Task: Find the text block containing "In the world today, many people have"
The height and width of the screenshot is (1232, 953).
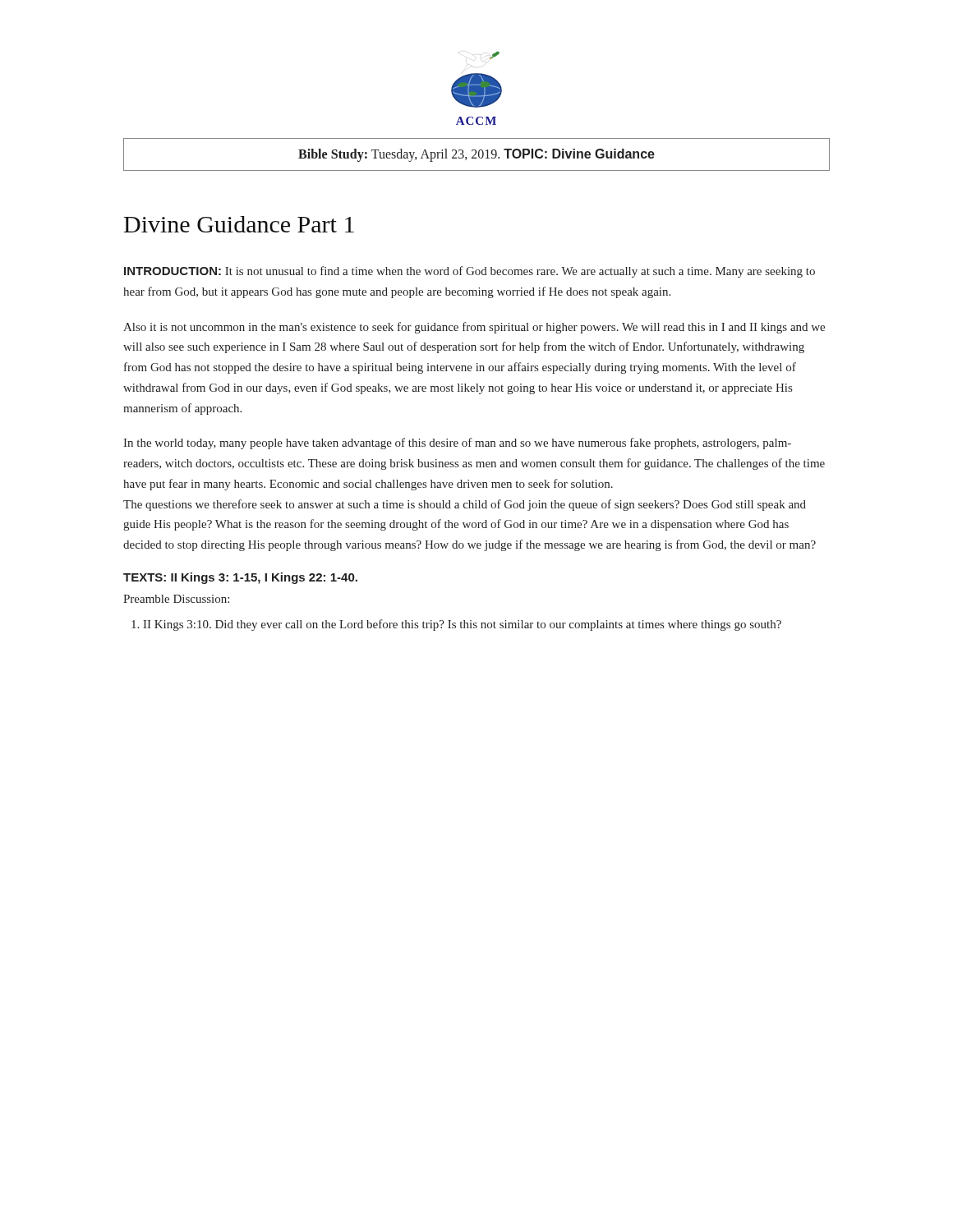Action: pyautogui.click(x=474, y=494)
